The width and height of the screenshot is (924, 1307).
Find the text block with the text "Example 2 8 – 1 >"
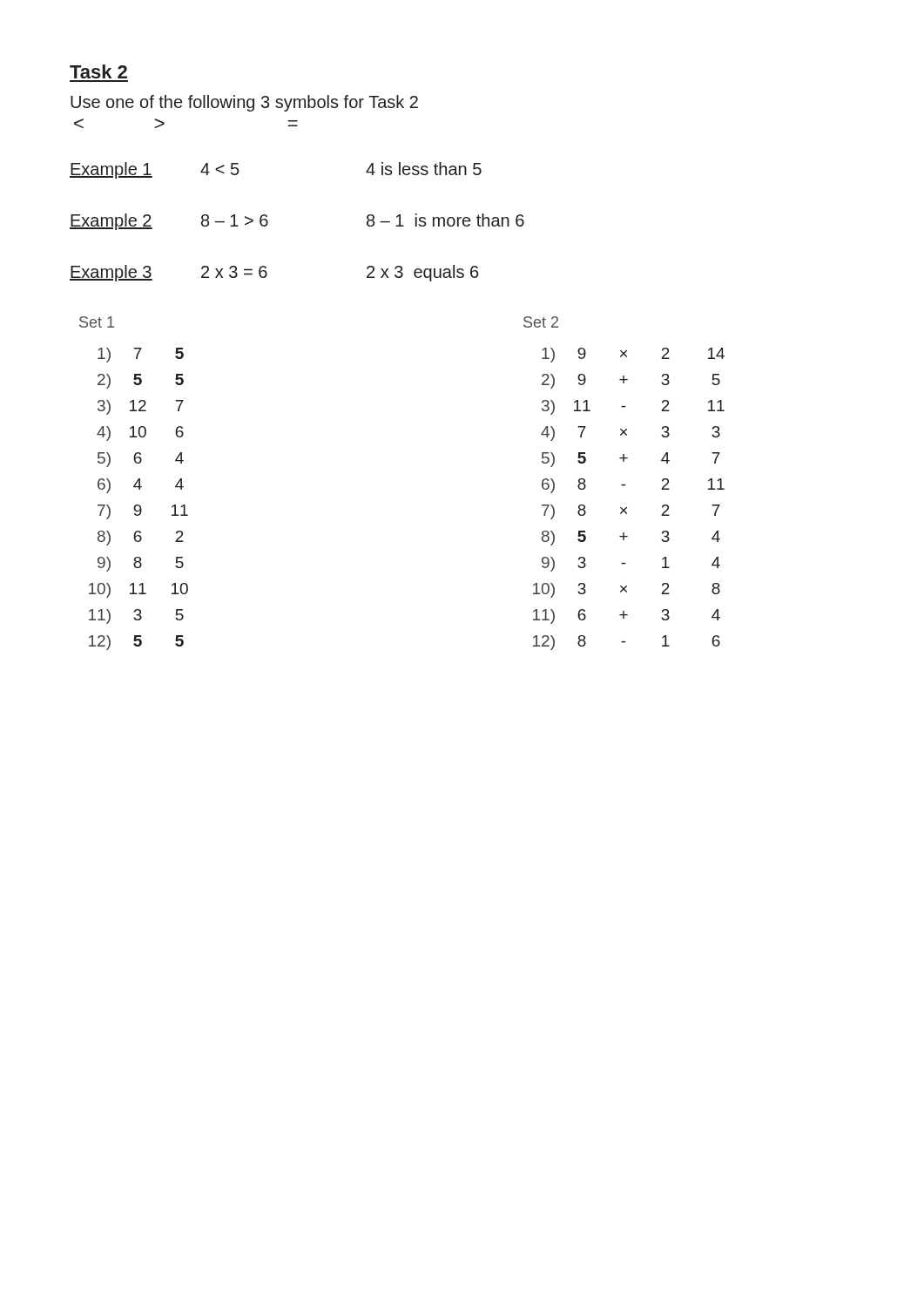462,221
